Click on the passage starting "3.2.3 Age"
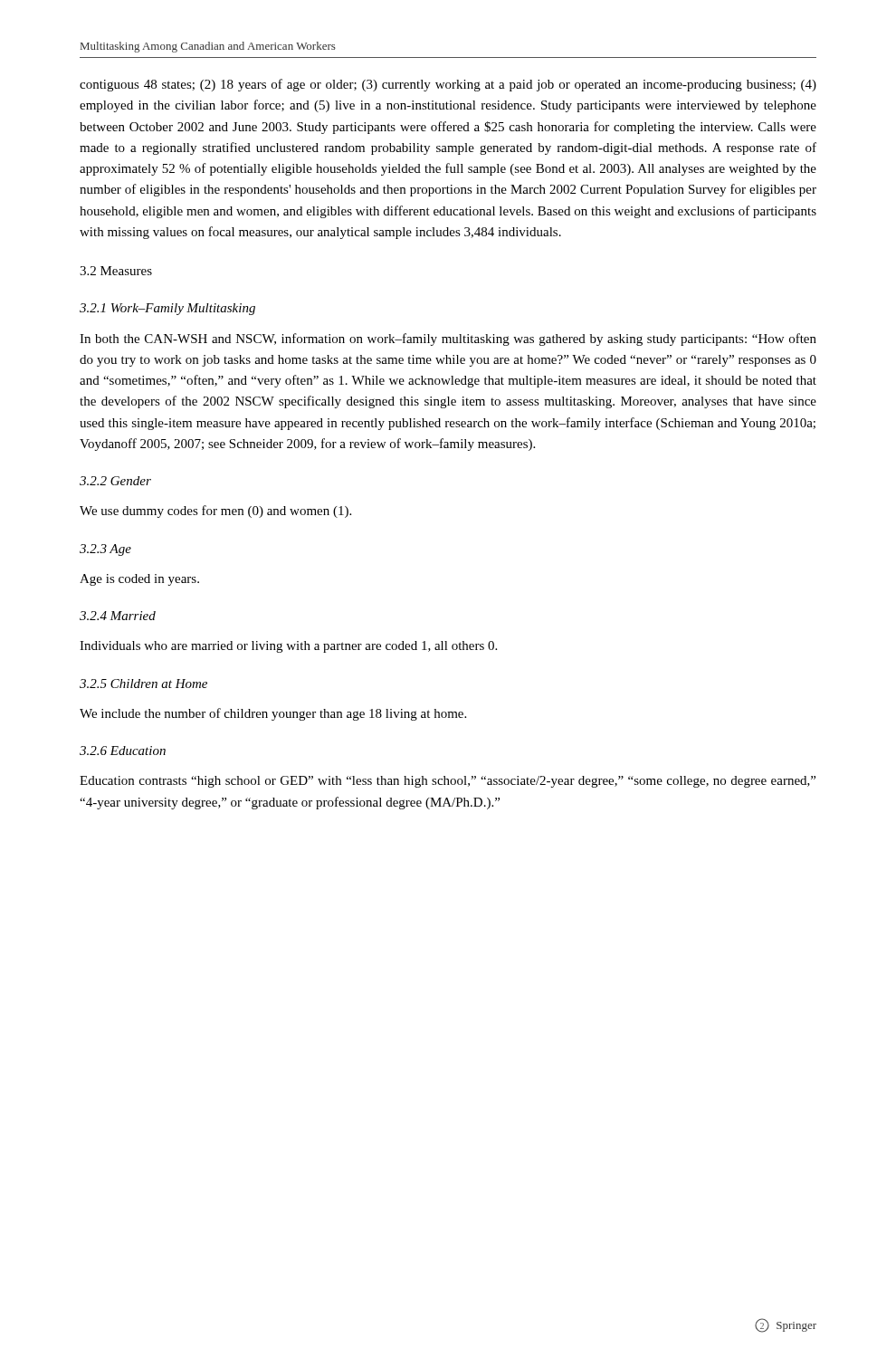The width and height of the screenshot is (896, 1358). (105, 550)
